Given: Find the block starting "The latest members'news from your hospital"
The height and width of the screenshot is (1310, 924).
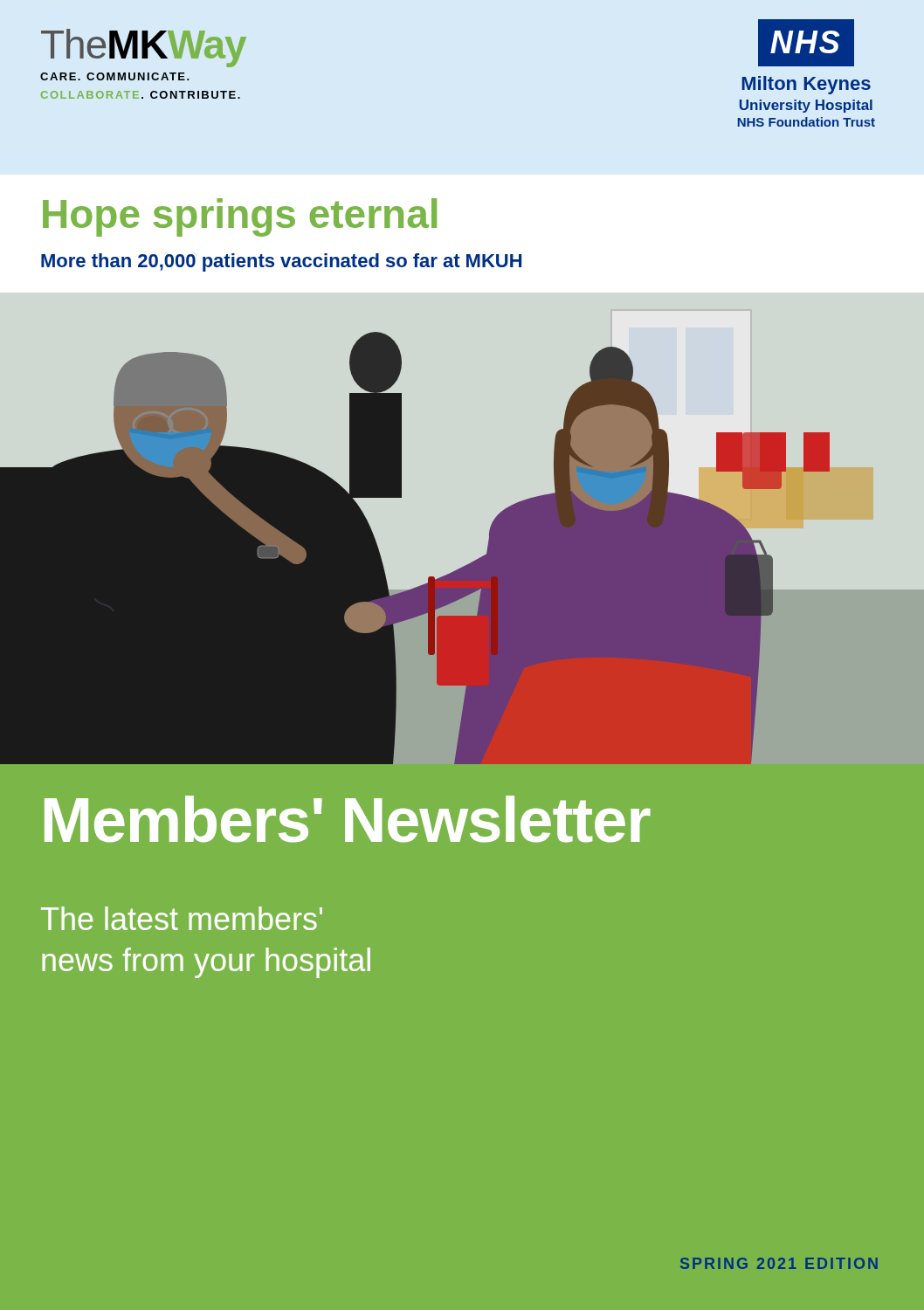Looking at the screenshot, I should tap(206, 940).
